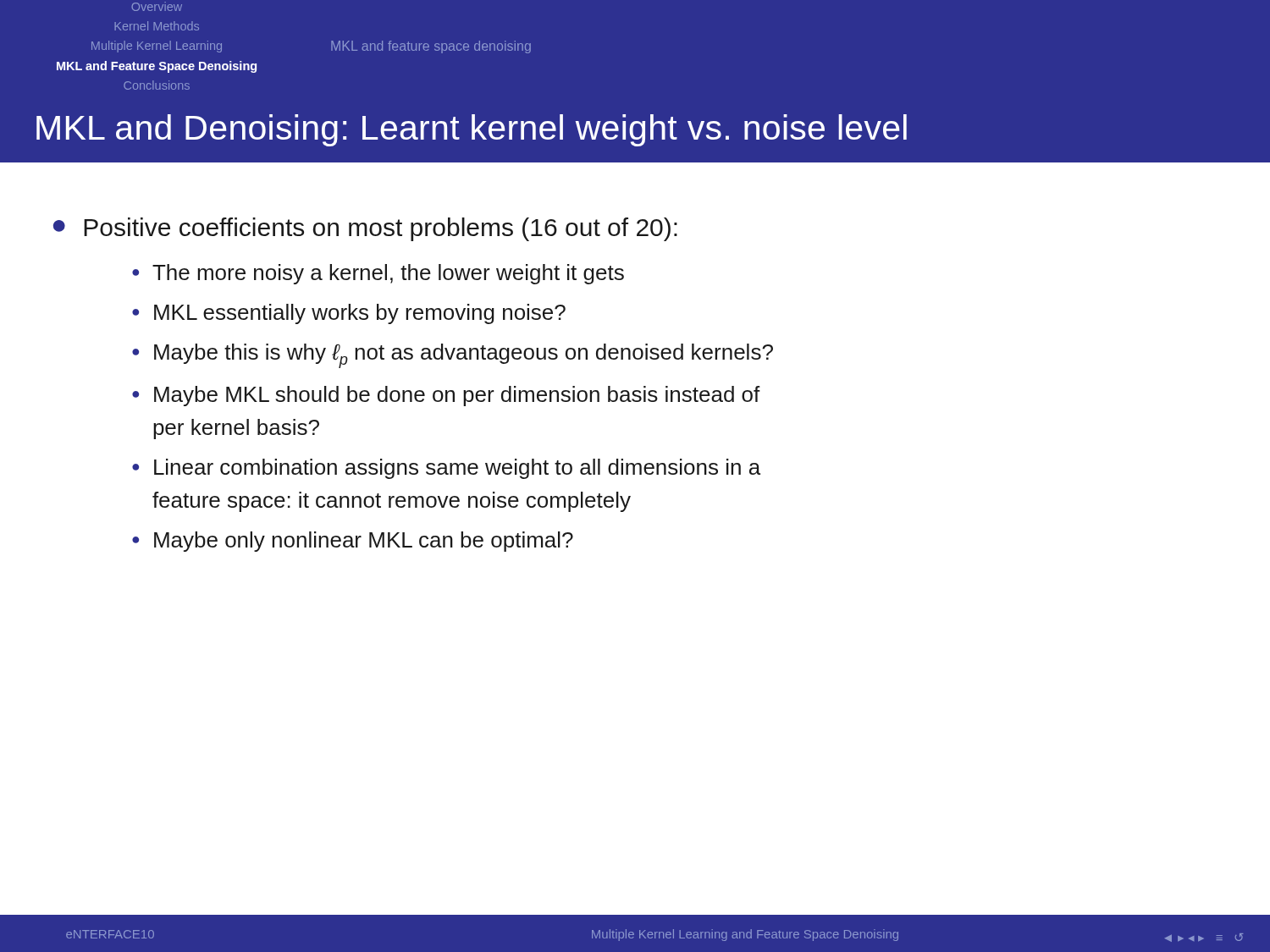Point to the block beginning "● The more noisy"
Viewport: 1270px width, 952px height.
pos(378,273)
